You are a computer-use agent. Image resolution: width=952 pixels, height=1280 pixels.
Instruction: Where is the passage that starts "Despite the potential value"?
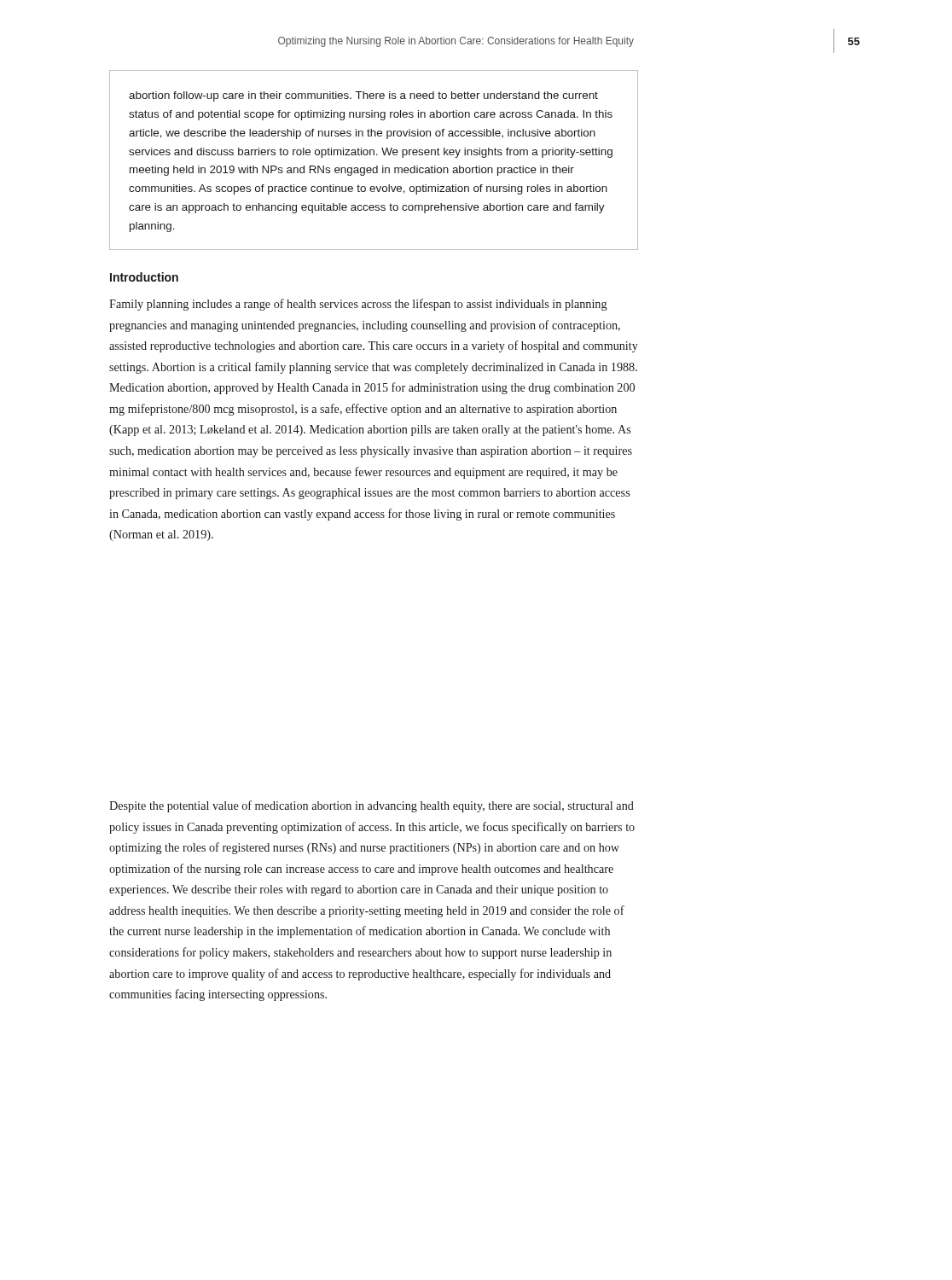click(374, 900)
